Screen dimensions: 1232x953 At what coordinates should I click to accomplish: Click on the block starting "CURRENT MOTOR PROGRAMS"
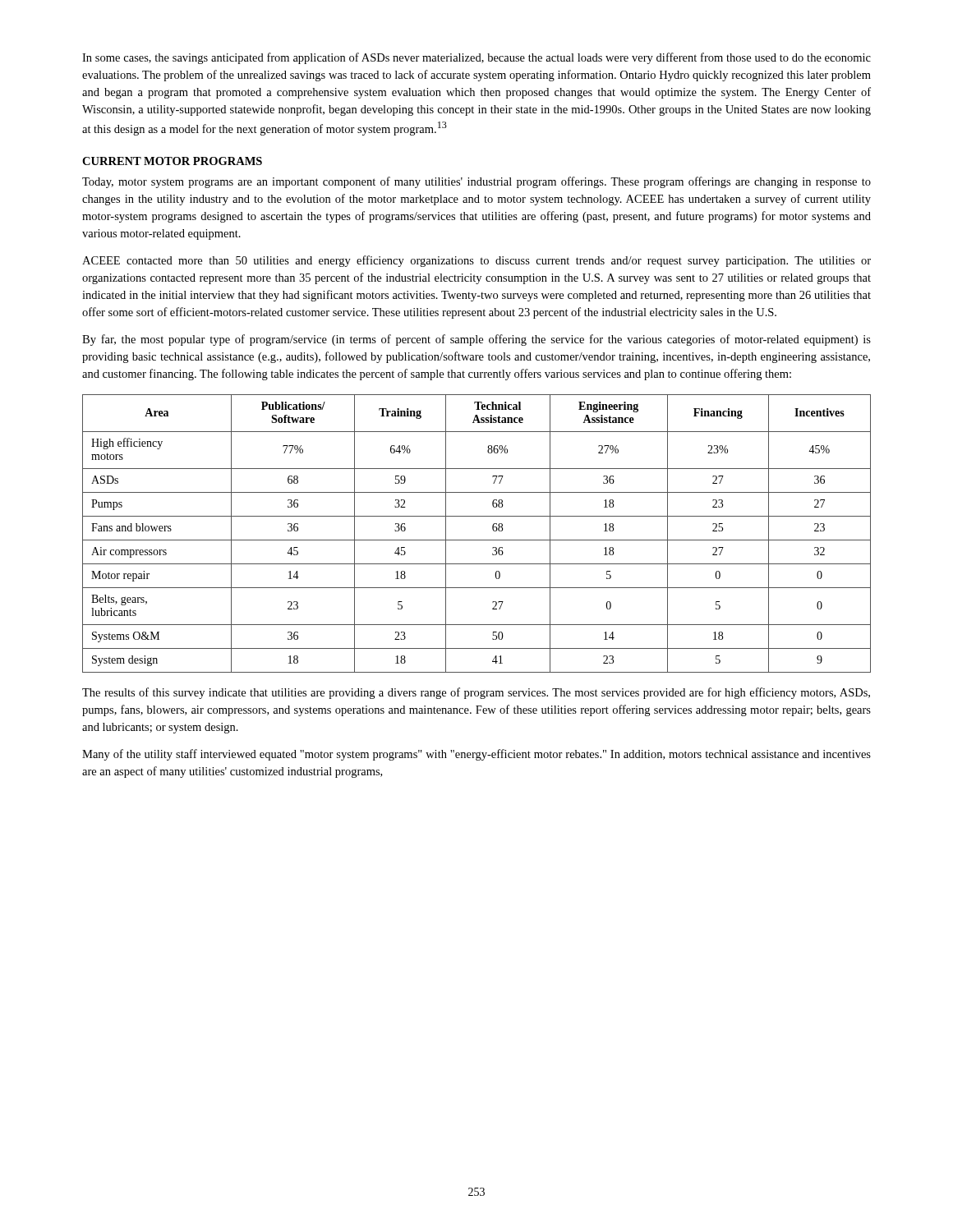pyautogui.click(x=172, y=161)
